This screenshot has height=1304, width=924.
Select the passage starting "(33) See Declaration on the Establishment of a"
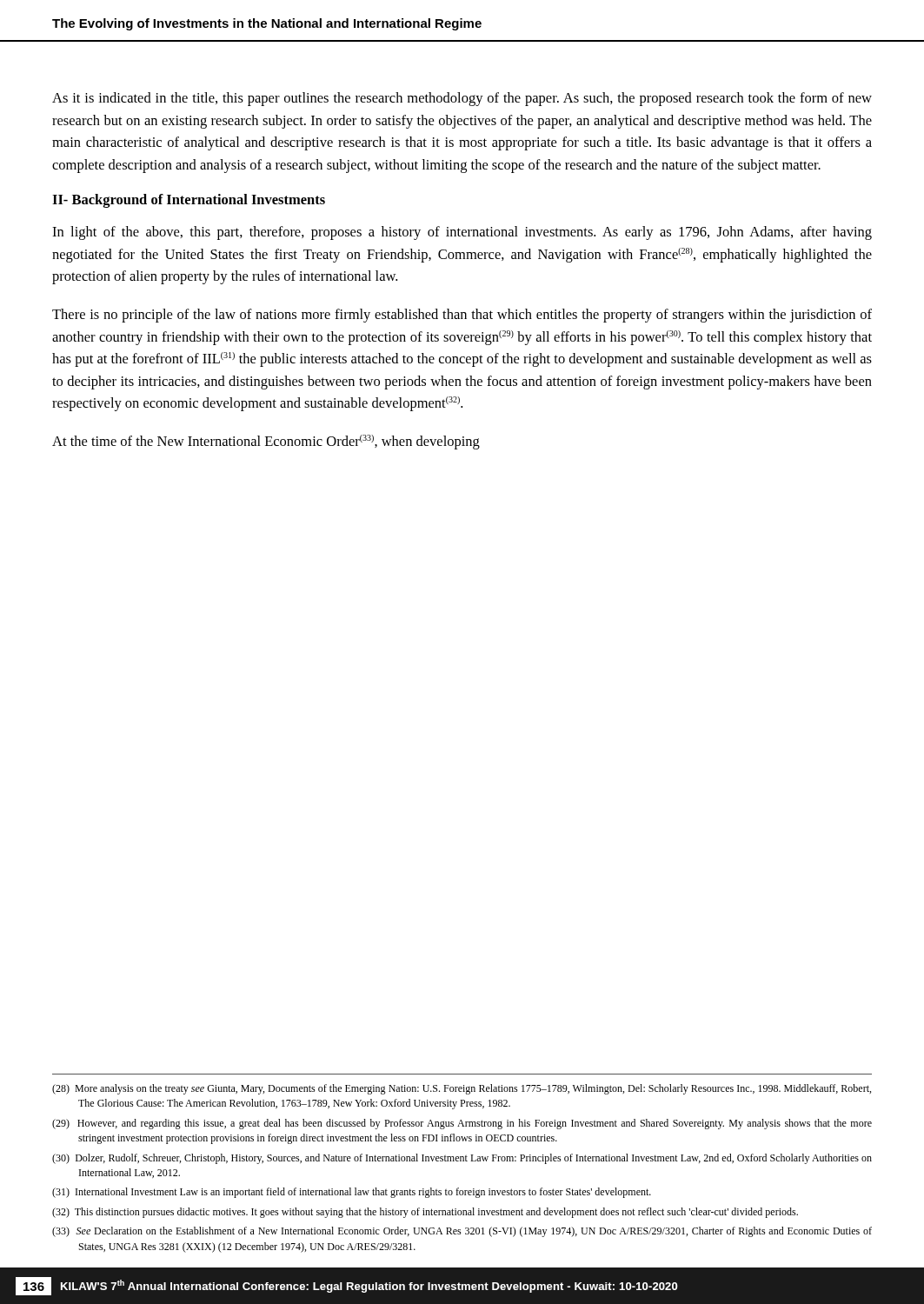pyautogui.click(x=462, y=1239)
